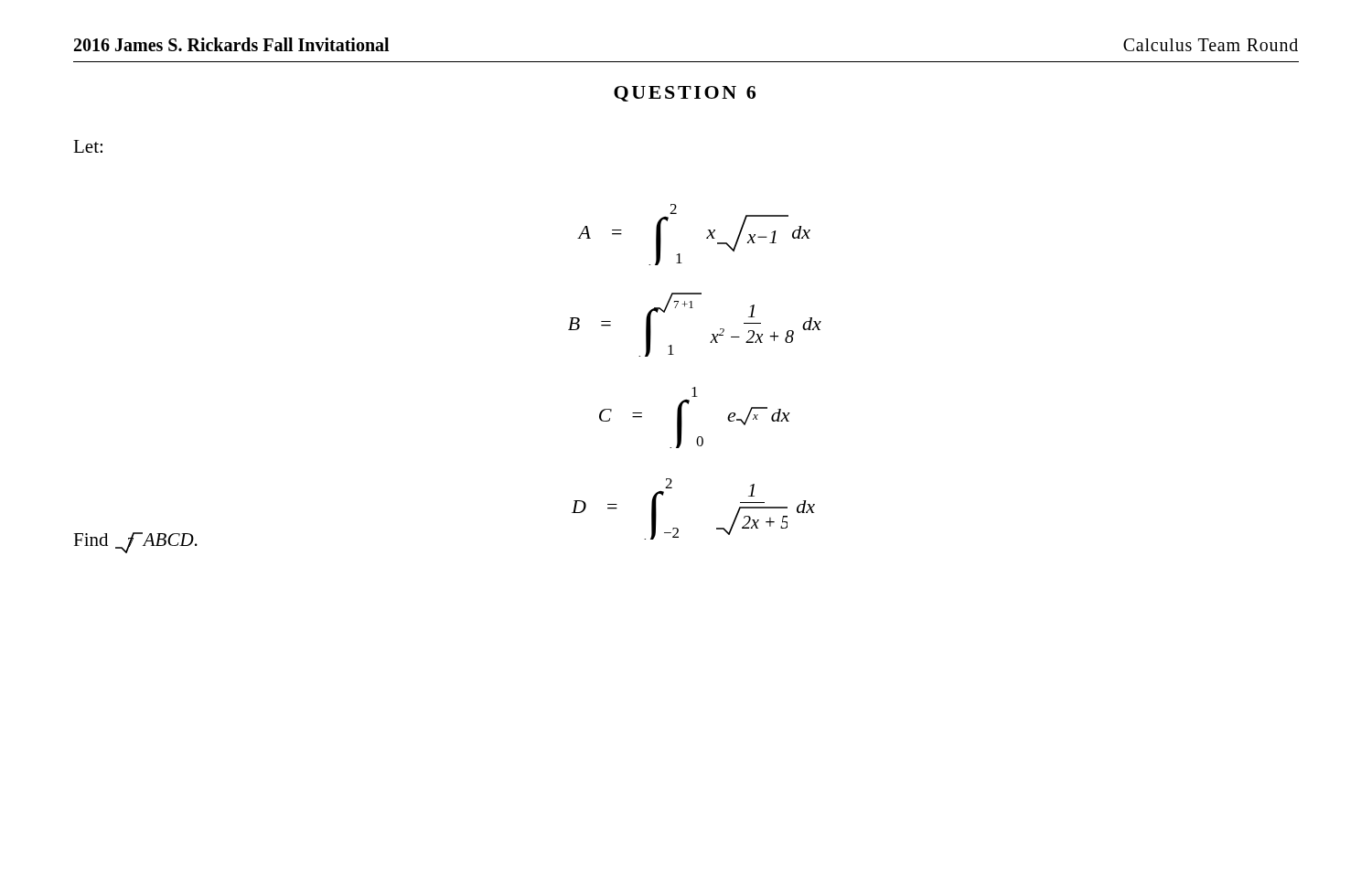Image resolution: width=1372 pixels, height=888 pixels.
Task: Click on the region starting "QUESTION 6"
Action: tap(686, 92)
